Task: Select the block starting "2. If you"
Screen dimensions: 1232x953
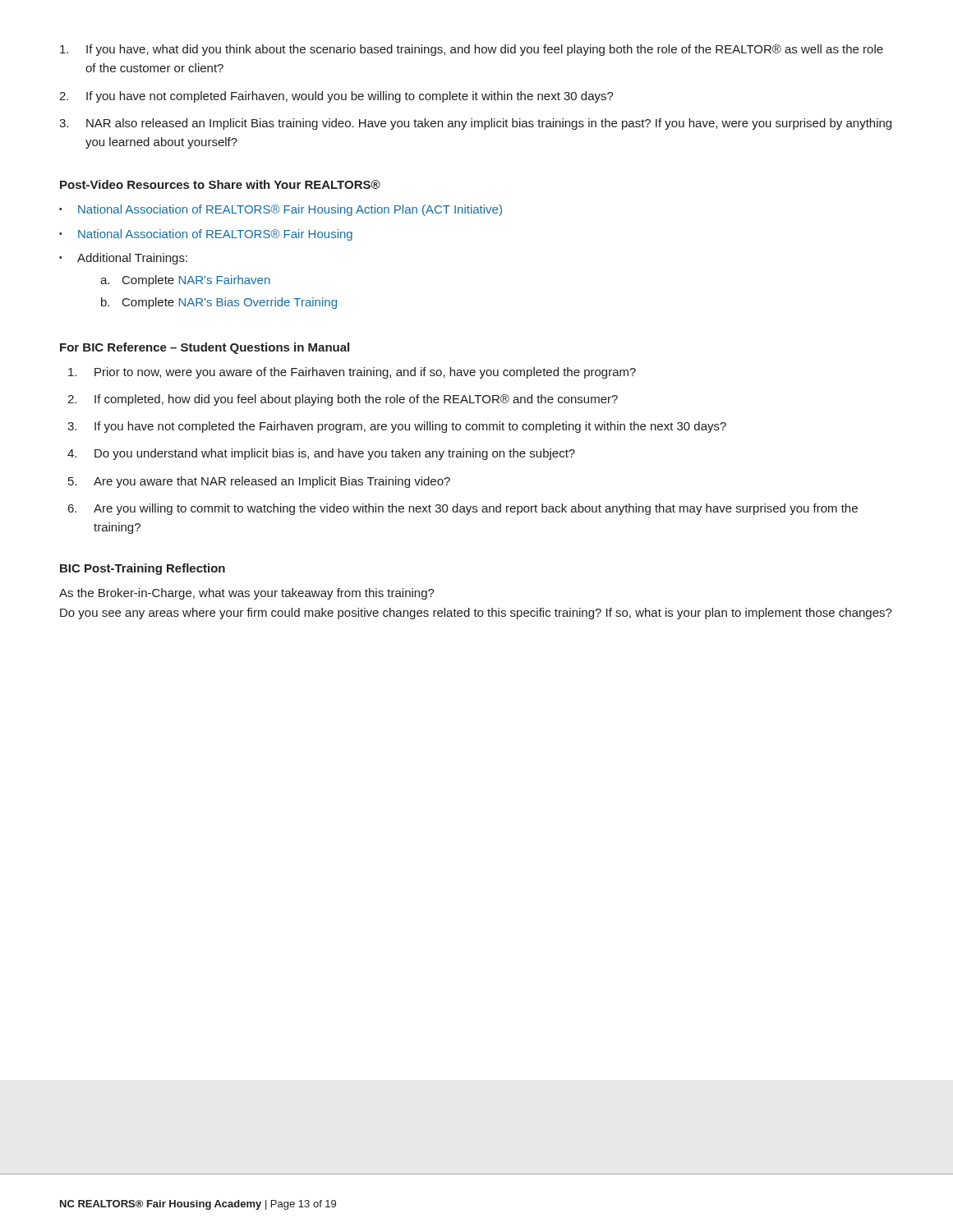Action: coord(476,95)
